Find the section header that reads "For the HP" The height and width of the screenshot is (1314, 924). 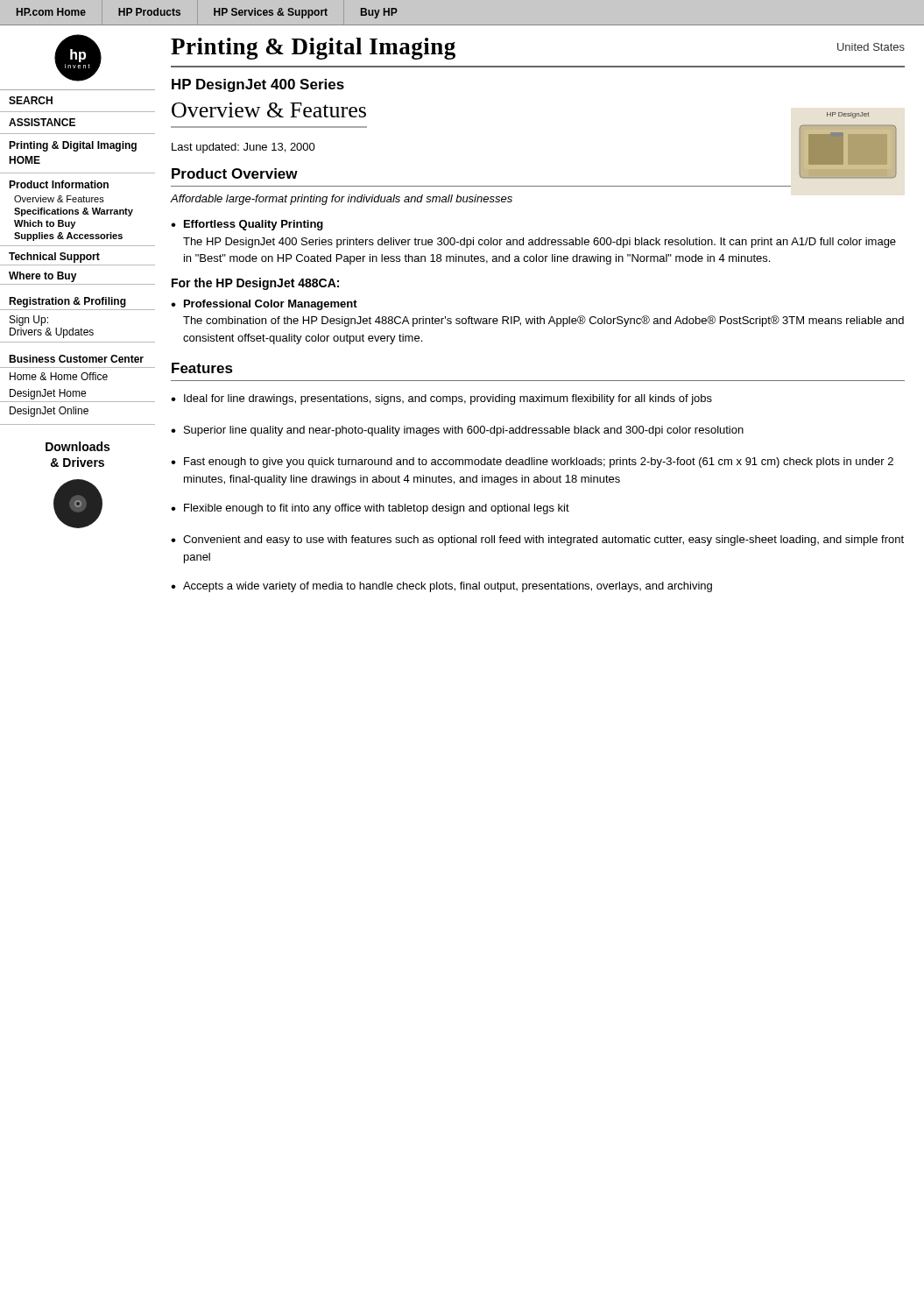click(x=255, y=283)
